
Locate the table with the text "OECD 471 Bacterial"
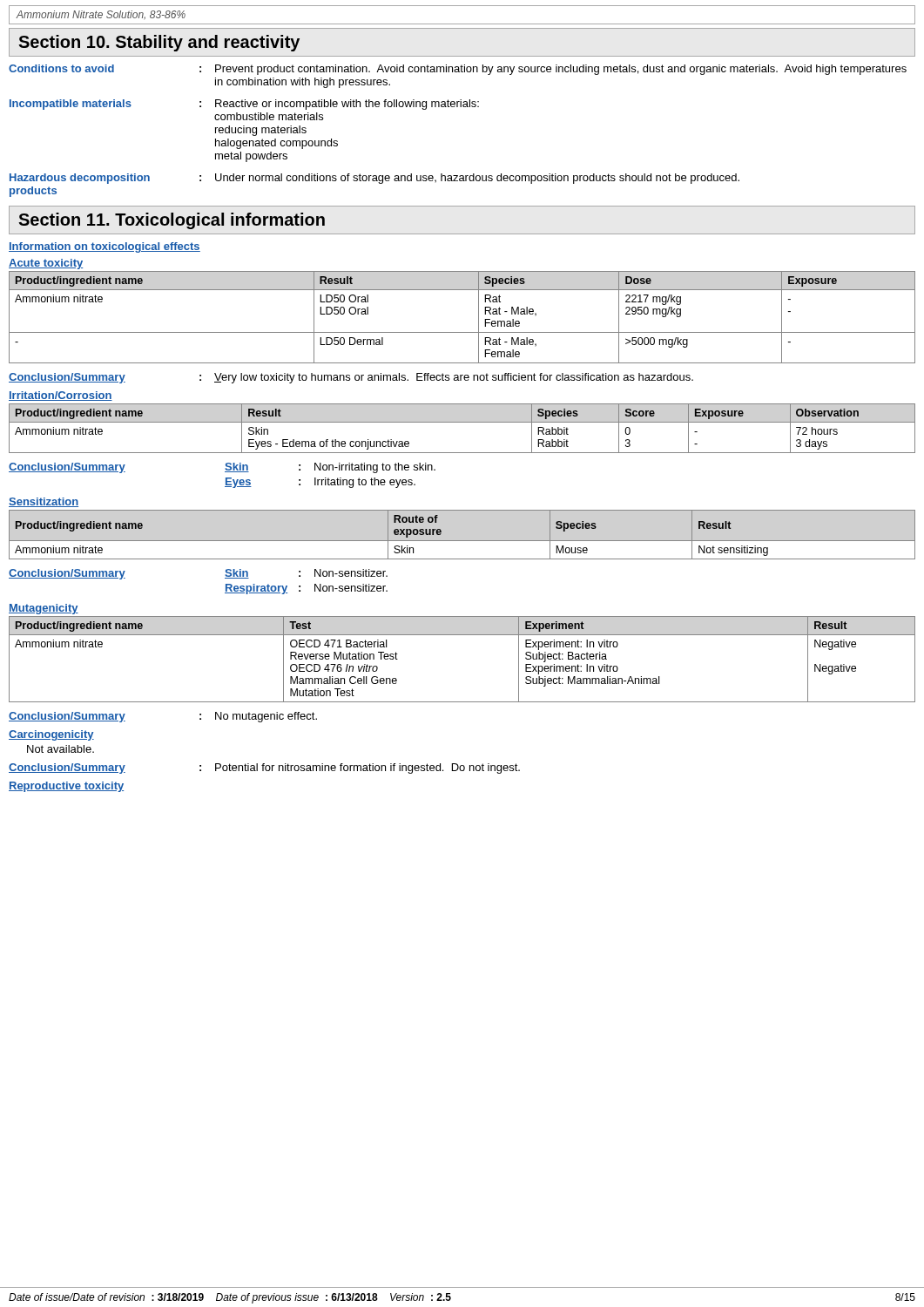pos(462,659)
